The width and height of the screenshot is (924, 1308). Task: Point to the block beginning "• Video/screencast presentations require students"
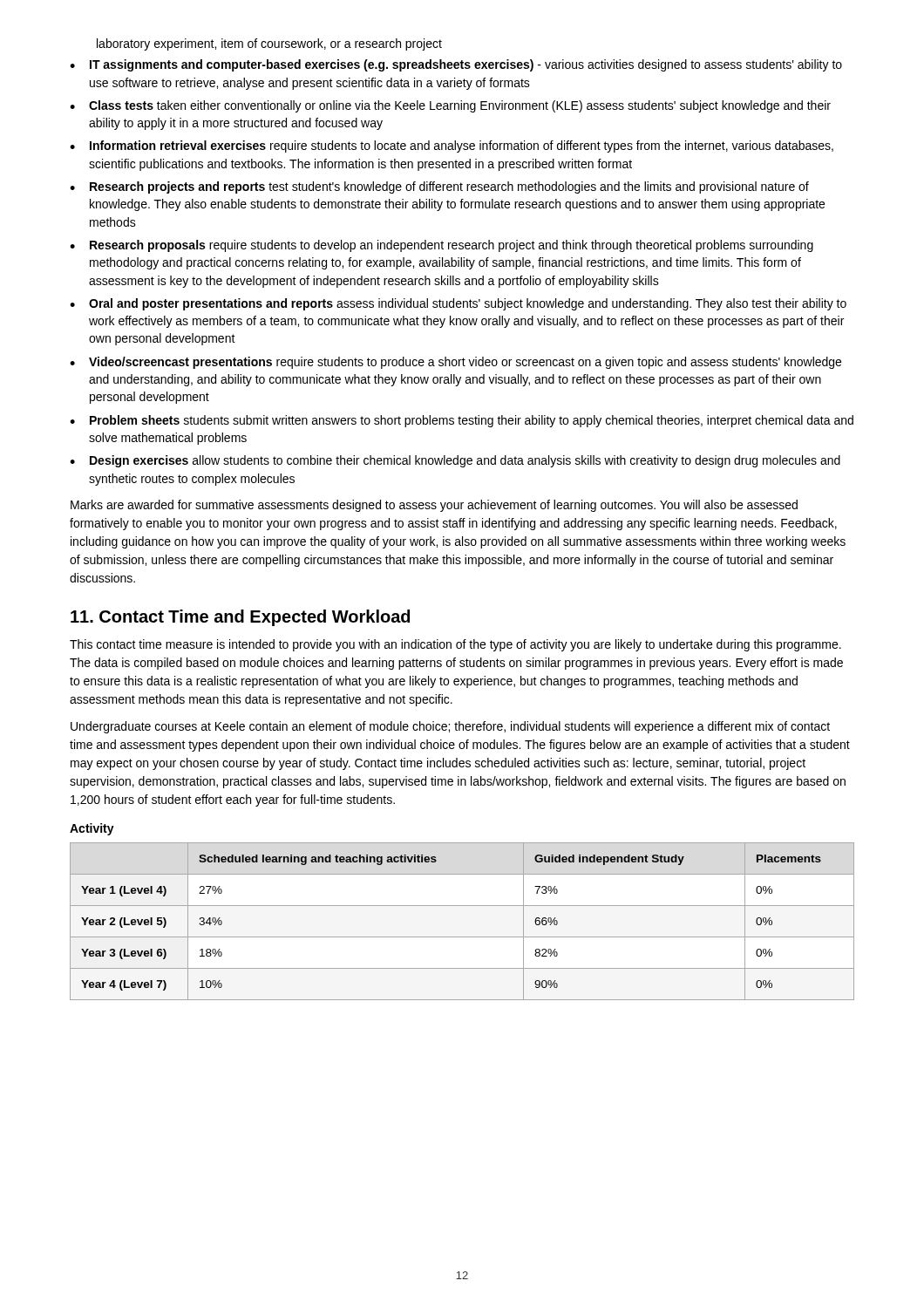pyautogui.click(x=462, y=379)
